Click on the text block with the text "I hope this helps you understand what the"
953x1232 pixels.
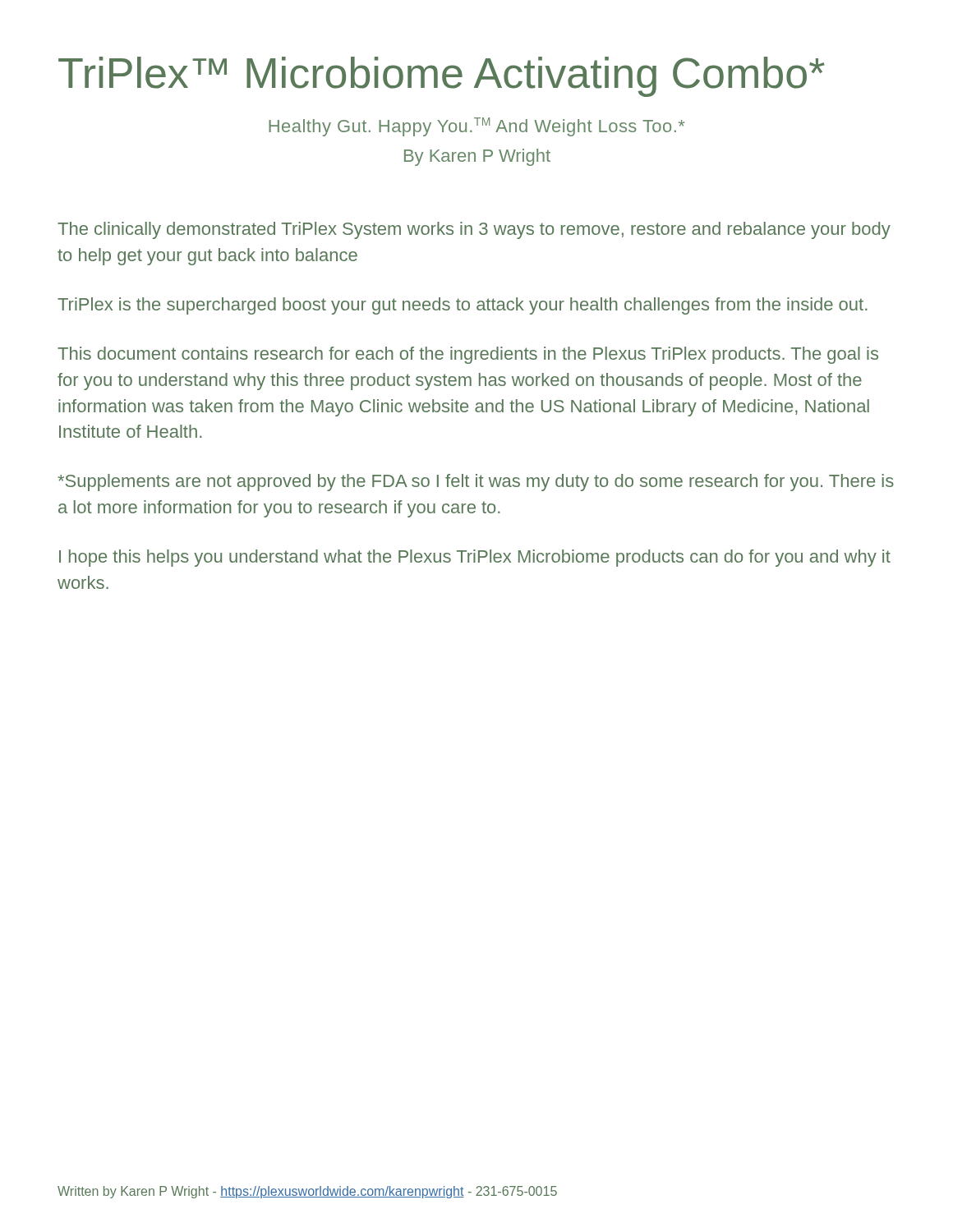pyautogui.click(x=474, y=570)
